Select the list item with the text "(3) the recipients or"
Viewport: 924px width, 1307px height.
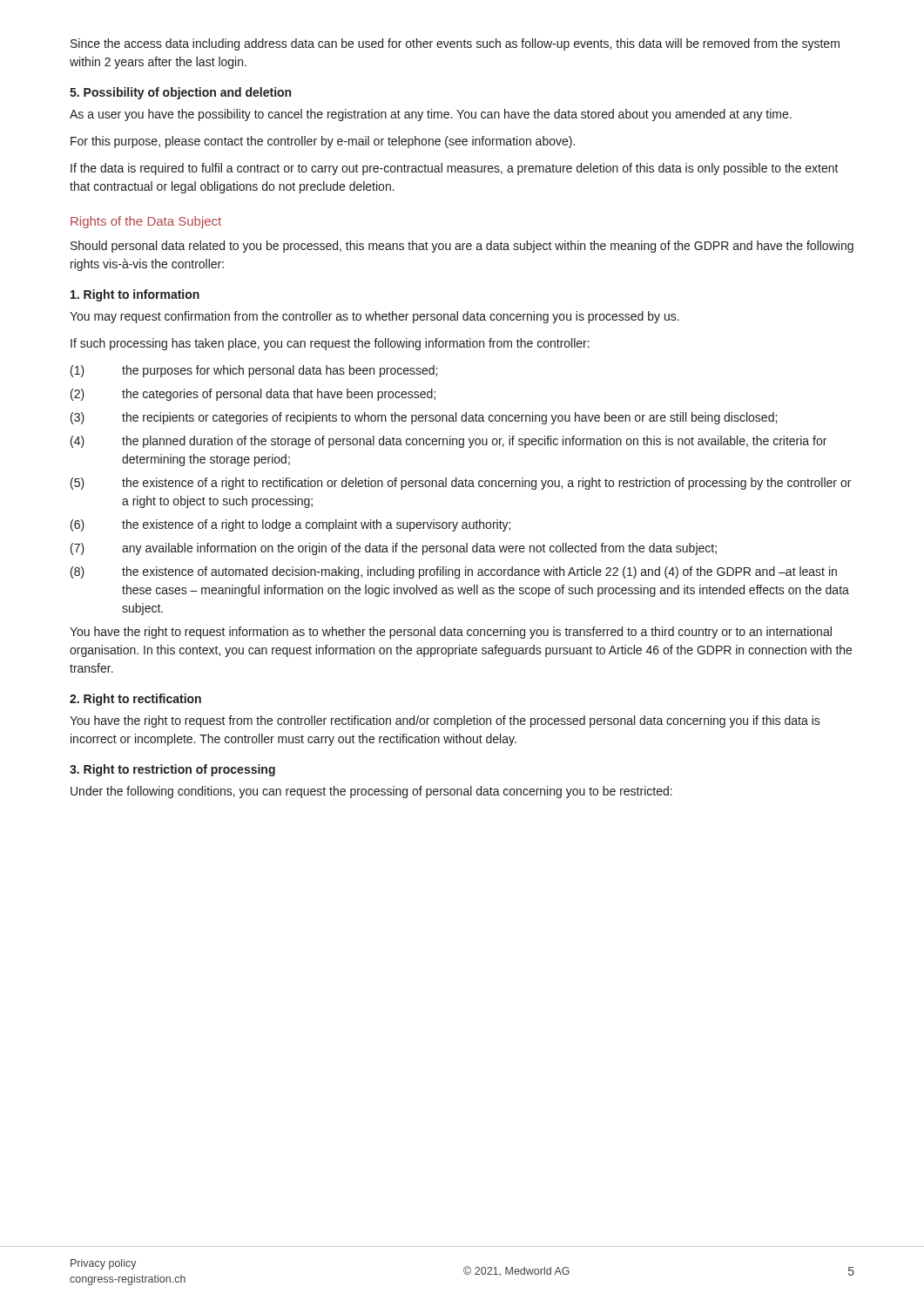[462, 418]
